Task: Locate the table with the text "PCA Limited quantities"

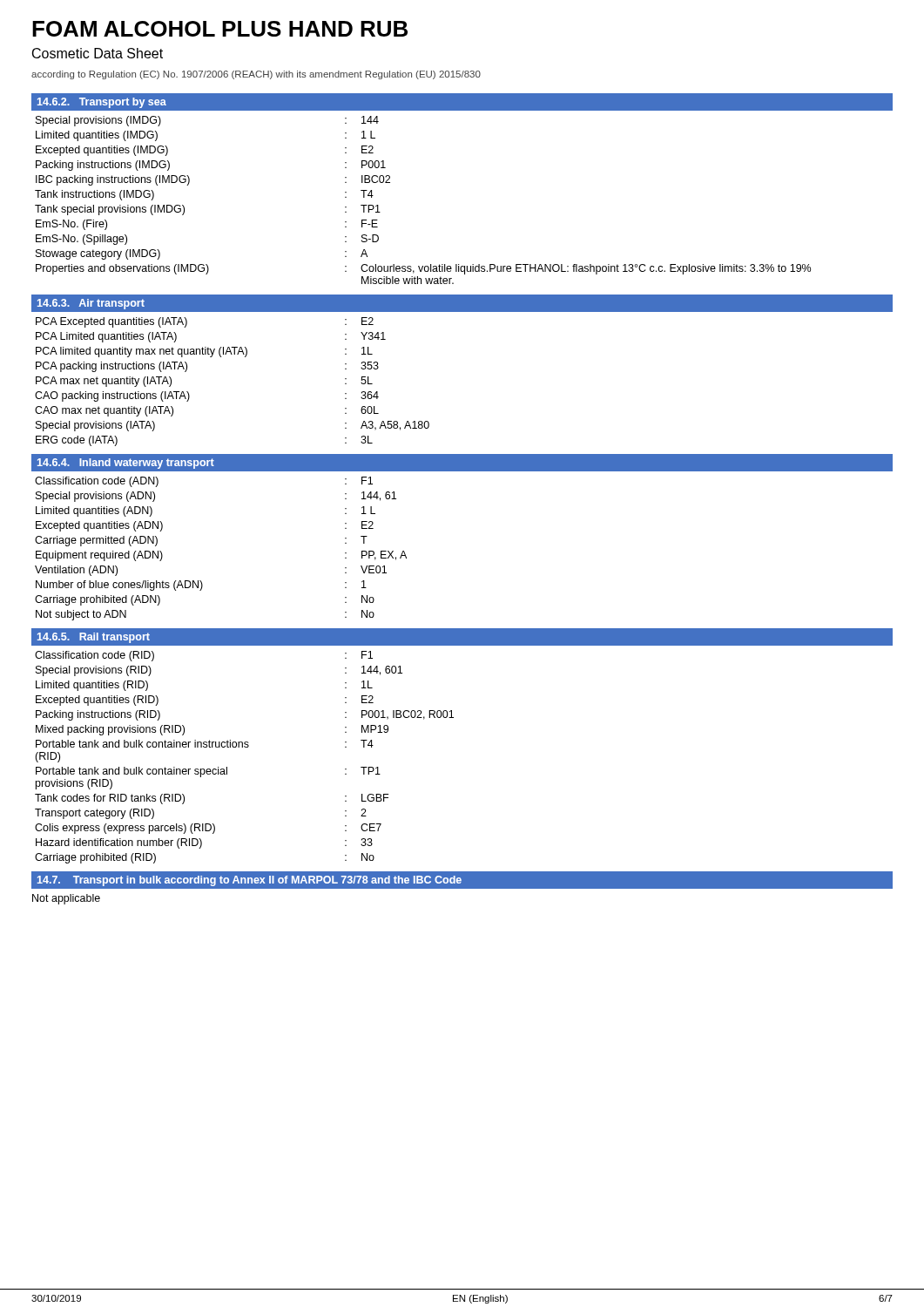Action: (462, 380)
